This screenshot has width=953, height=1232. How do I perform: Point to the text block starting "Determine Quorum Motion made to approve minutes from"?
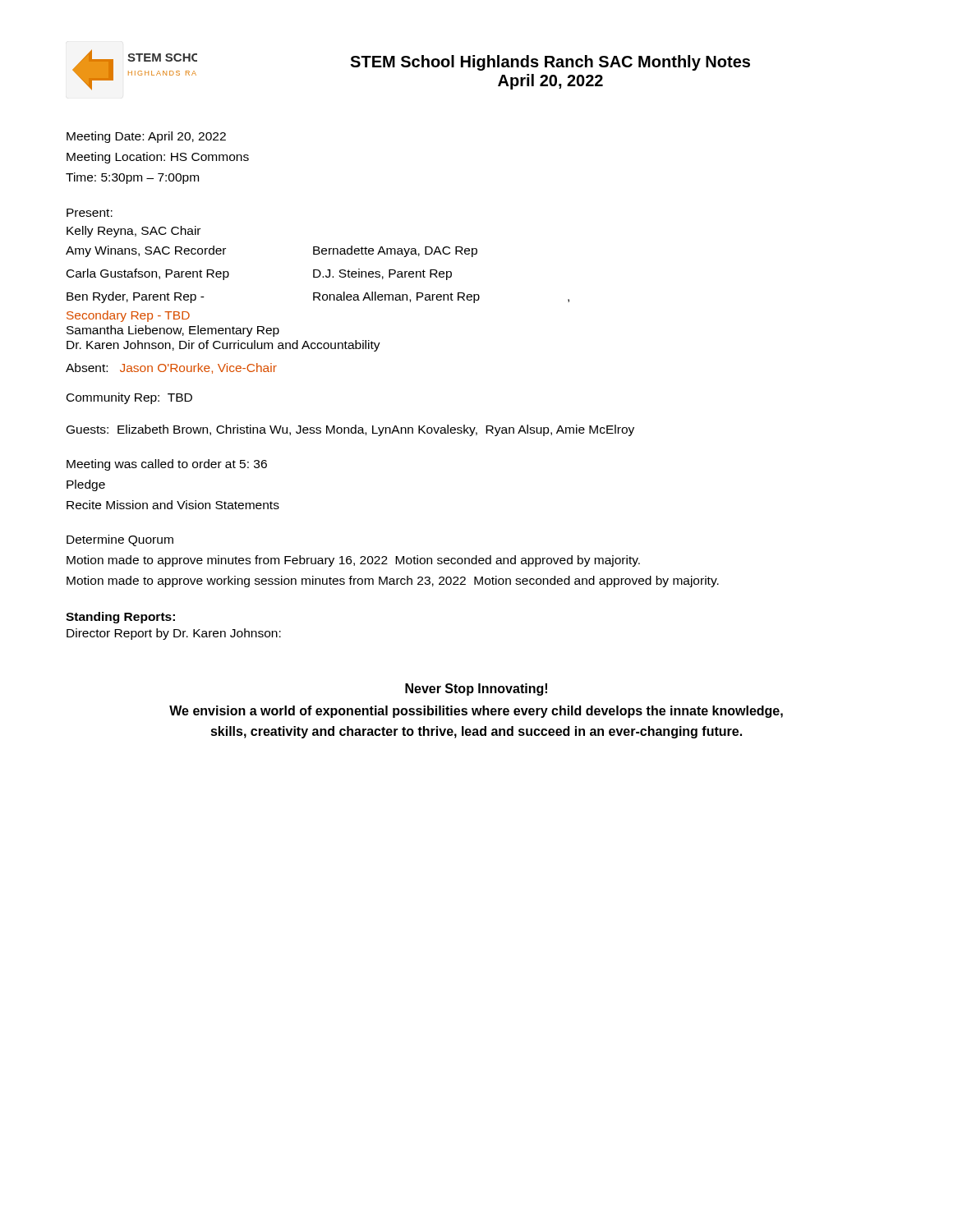tap(393, 560)
